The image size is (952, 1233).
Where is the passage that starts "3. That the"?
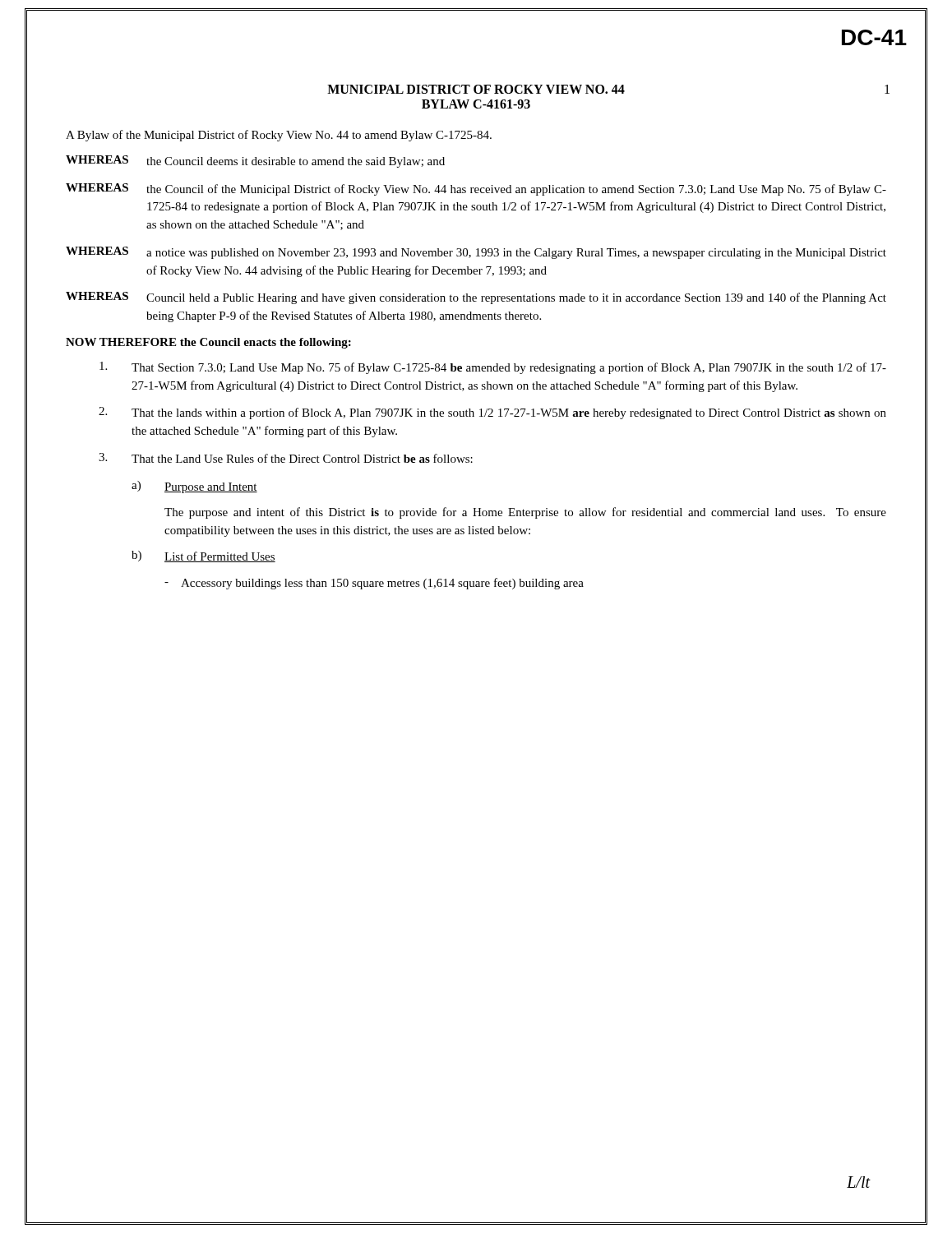(x=286, y=458)
